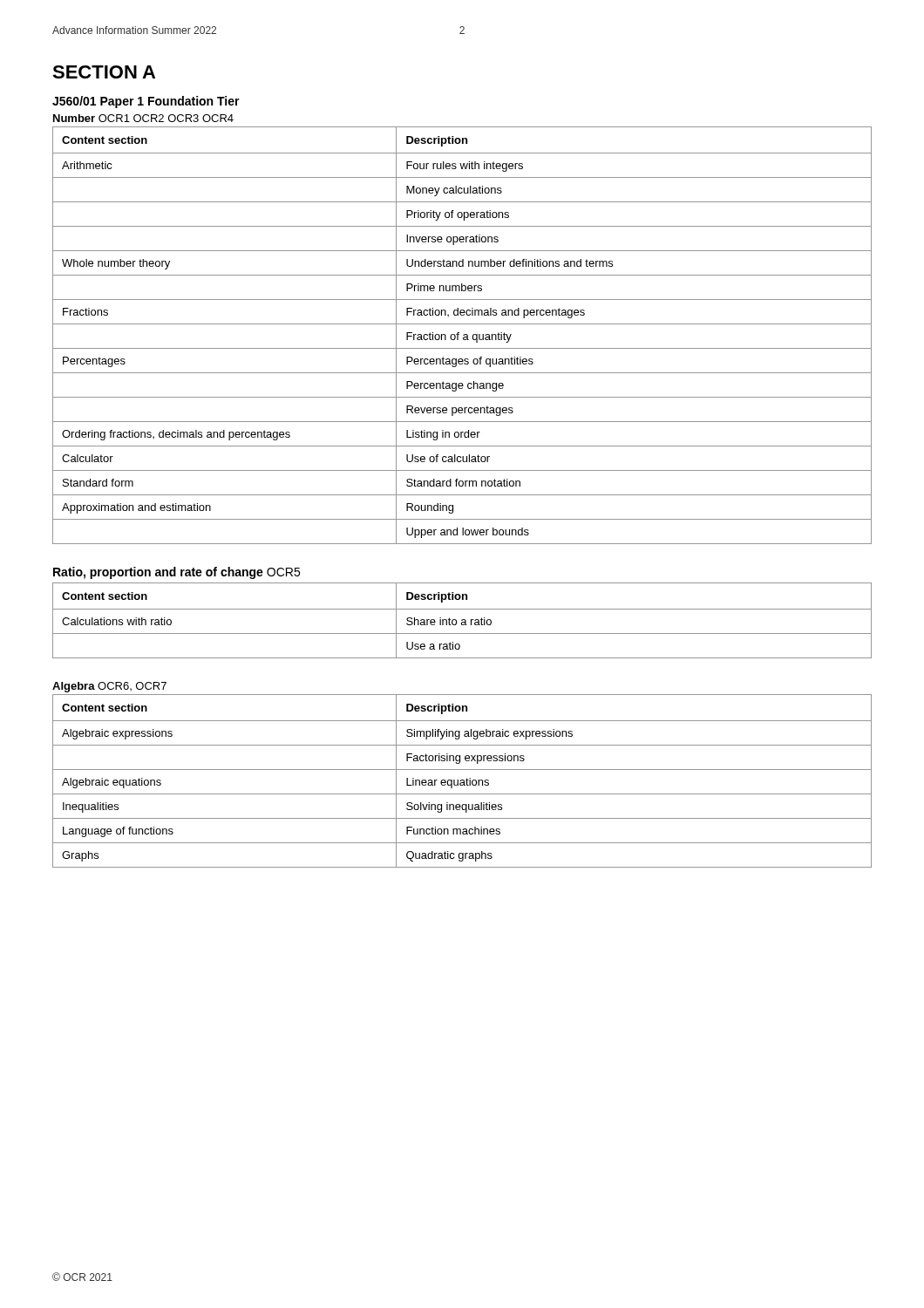Image resolution: width=924 pixels, height=1308 pixels.
Task: Select the table that reads "Use a ratio"
Action: 462,620
